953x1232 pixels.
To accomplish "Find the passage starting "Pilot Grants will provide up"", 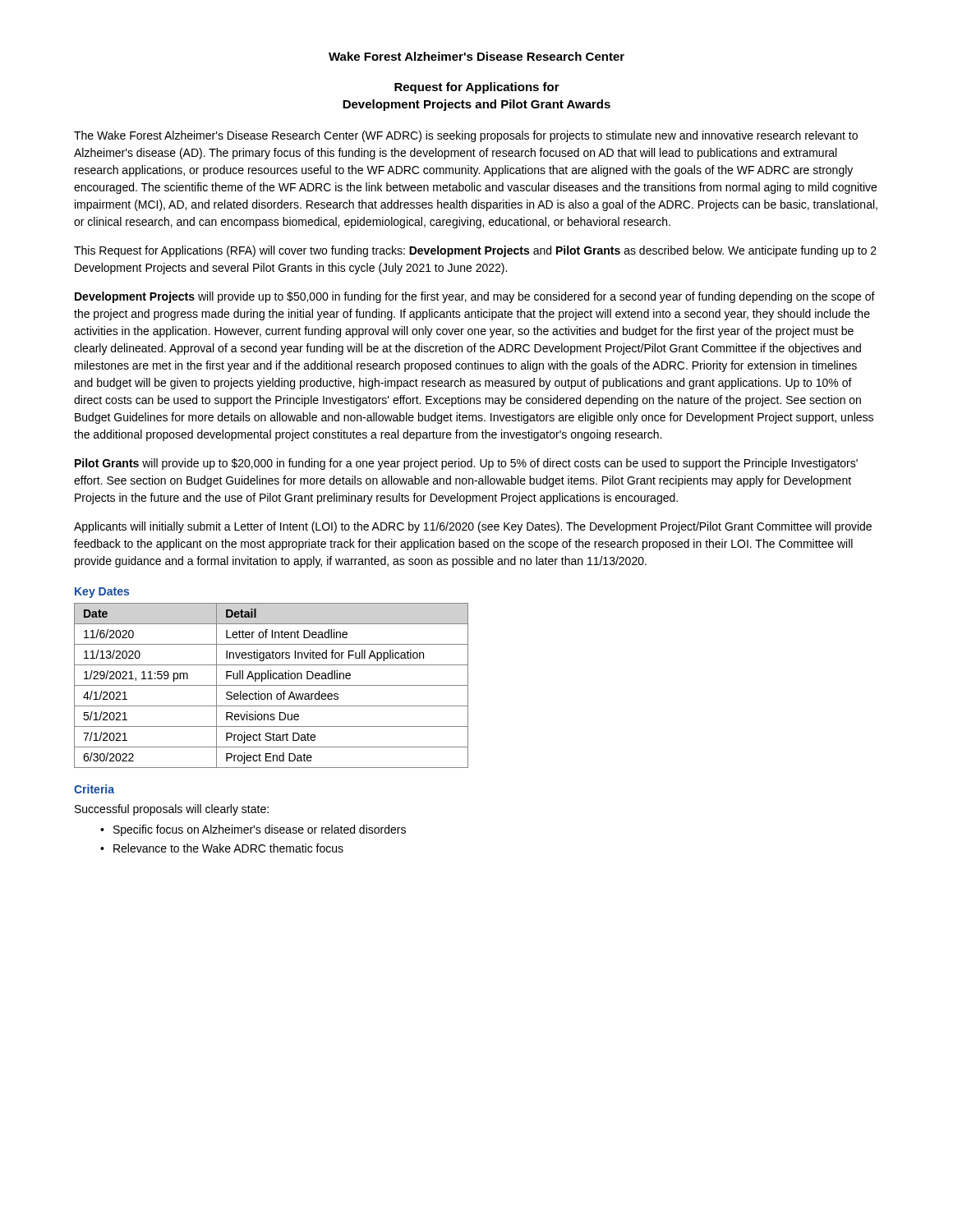I will (x=466, y=480).
